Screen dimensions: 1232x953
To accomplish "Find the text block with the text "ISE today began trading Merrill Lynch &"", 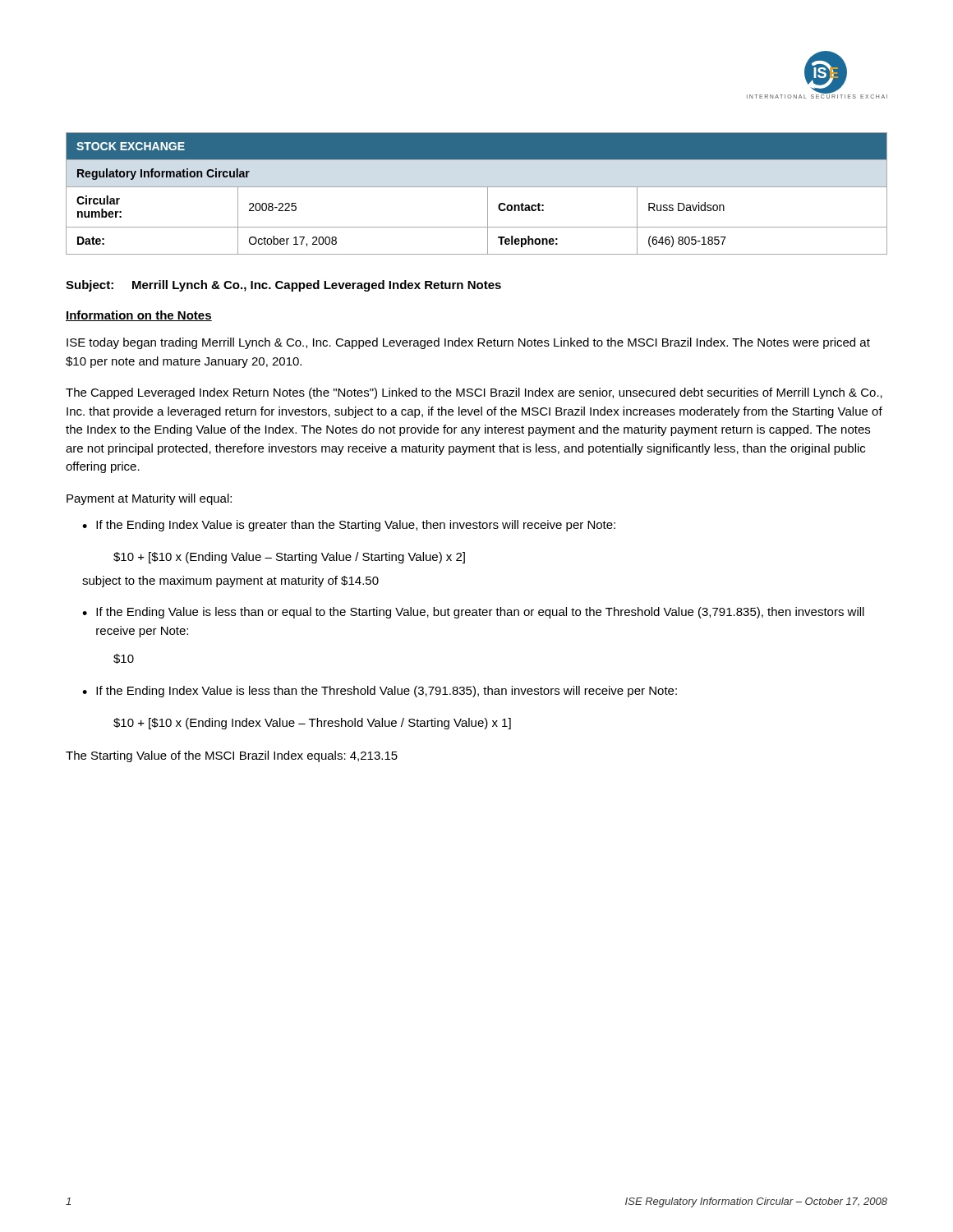I will click(468, 351).
